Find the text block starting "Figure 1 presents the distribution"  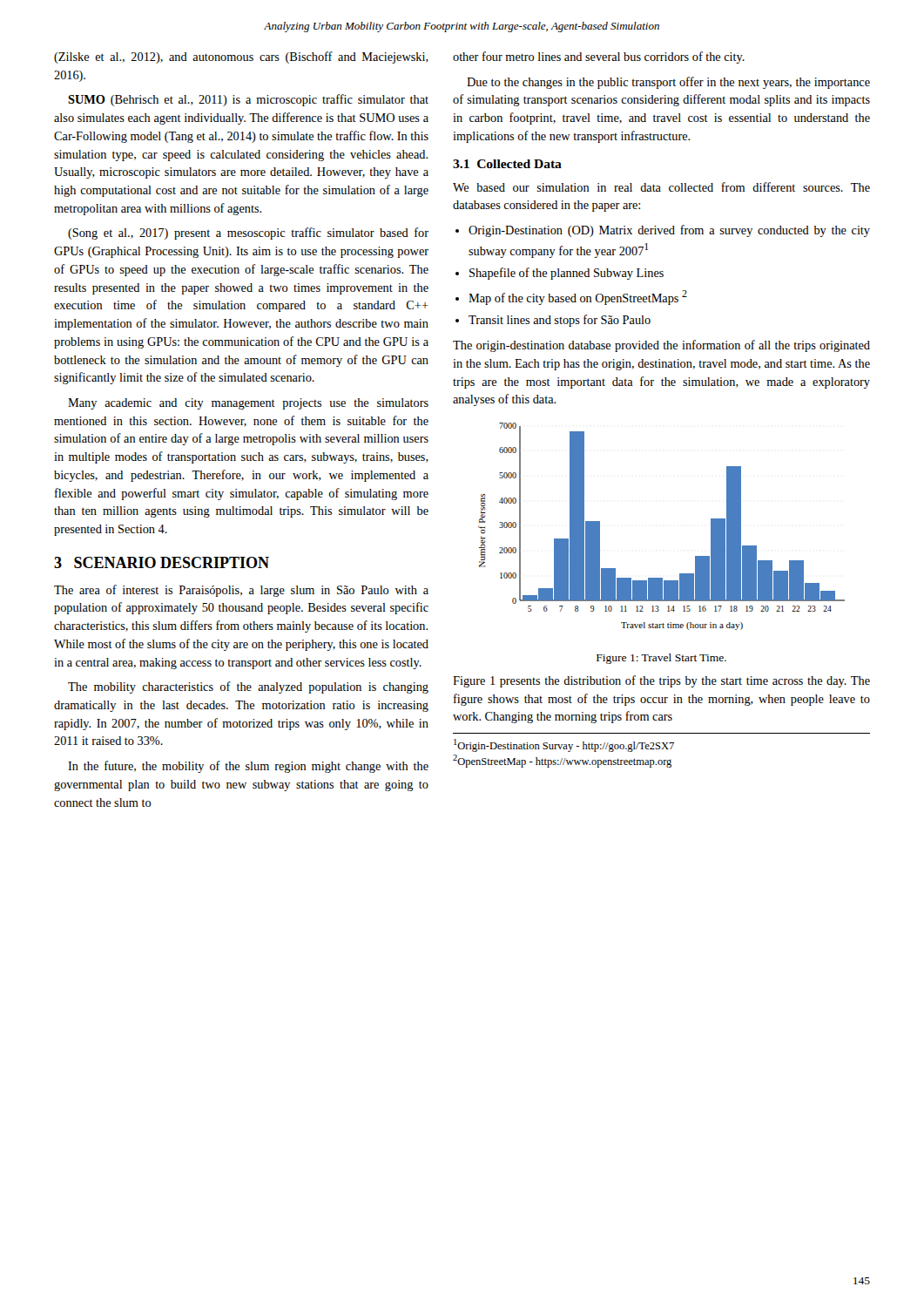point(661,699)
